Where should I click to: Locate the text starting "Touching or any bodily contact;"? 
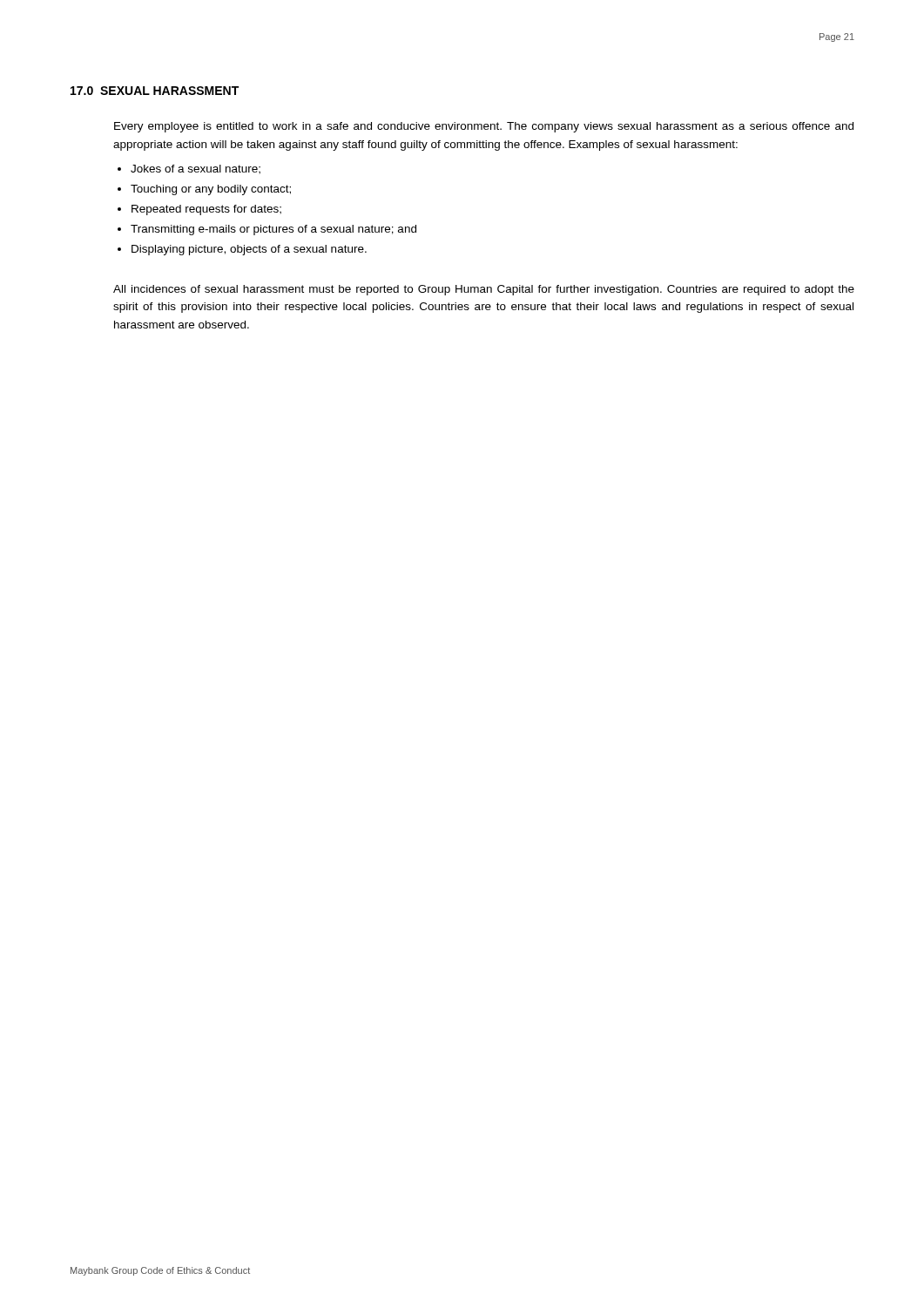click(x=211, y=188)
